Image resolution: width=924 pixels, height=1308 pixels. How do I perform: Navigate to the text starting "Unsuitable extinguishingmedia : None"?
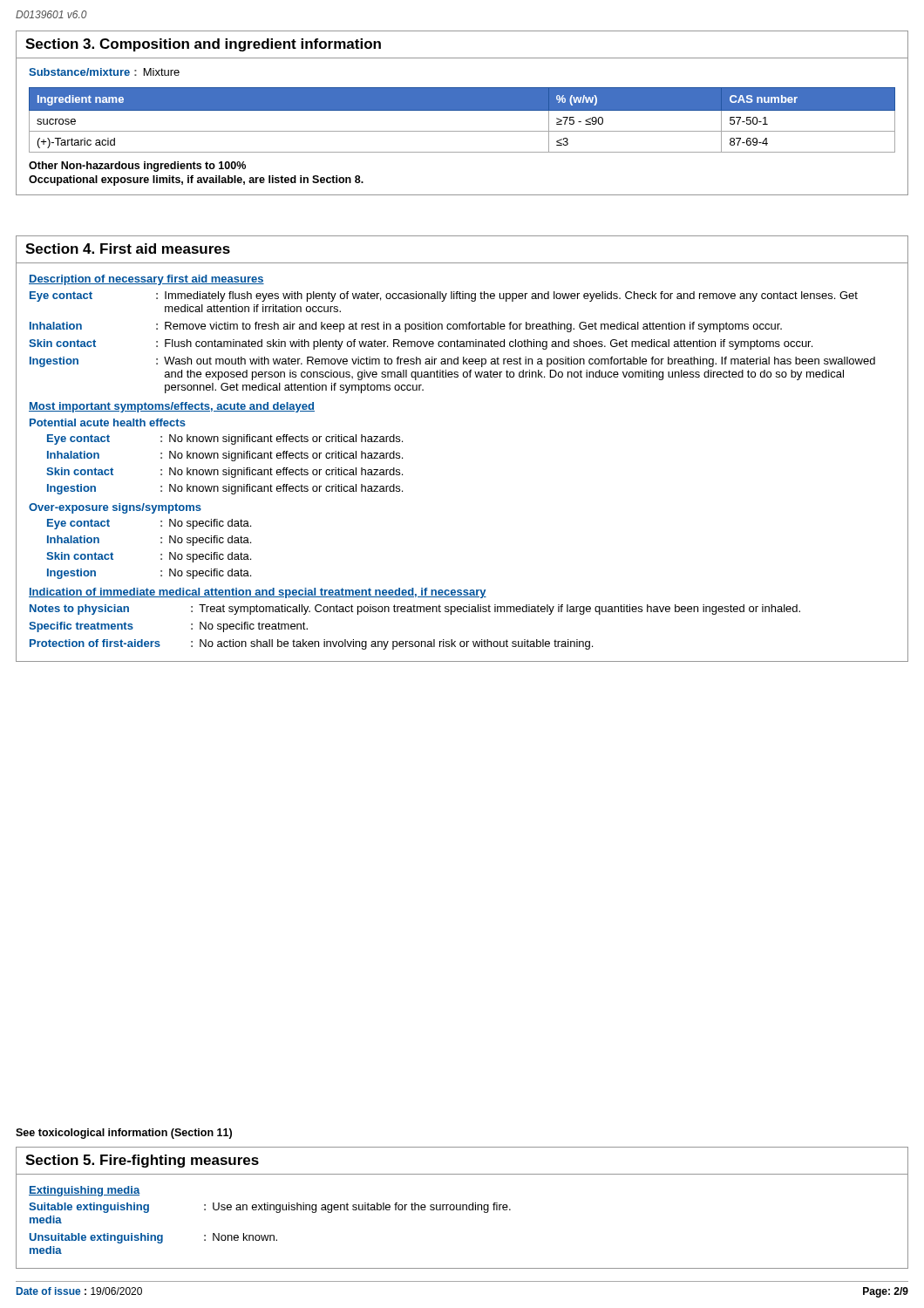(154, 1244)
